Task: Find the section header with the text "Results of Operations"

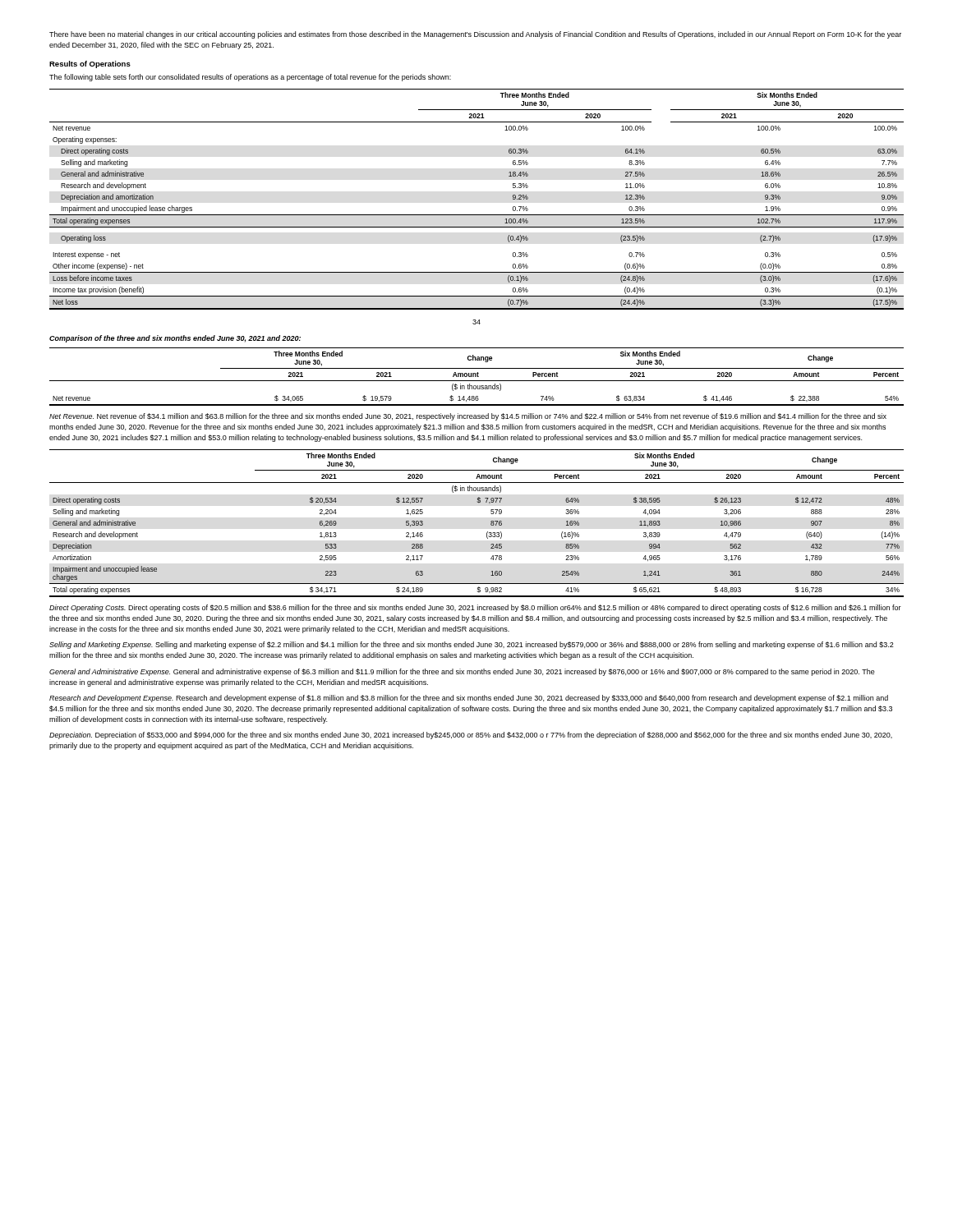Action: click(90, 64)
